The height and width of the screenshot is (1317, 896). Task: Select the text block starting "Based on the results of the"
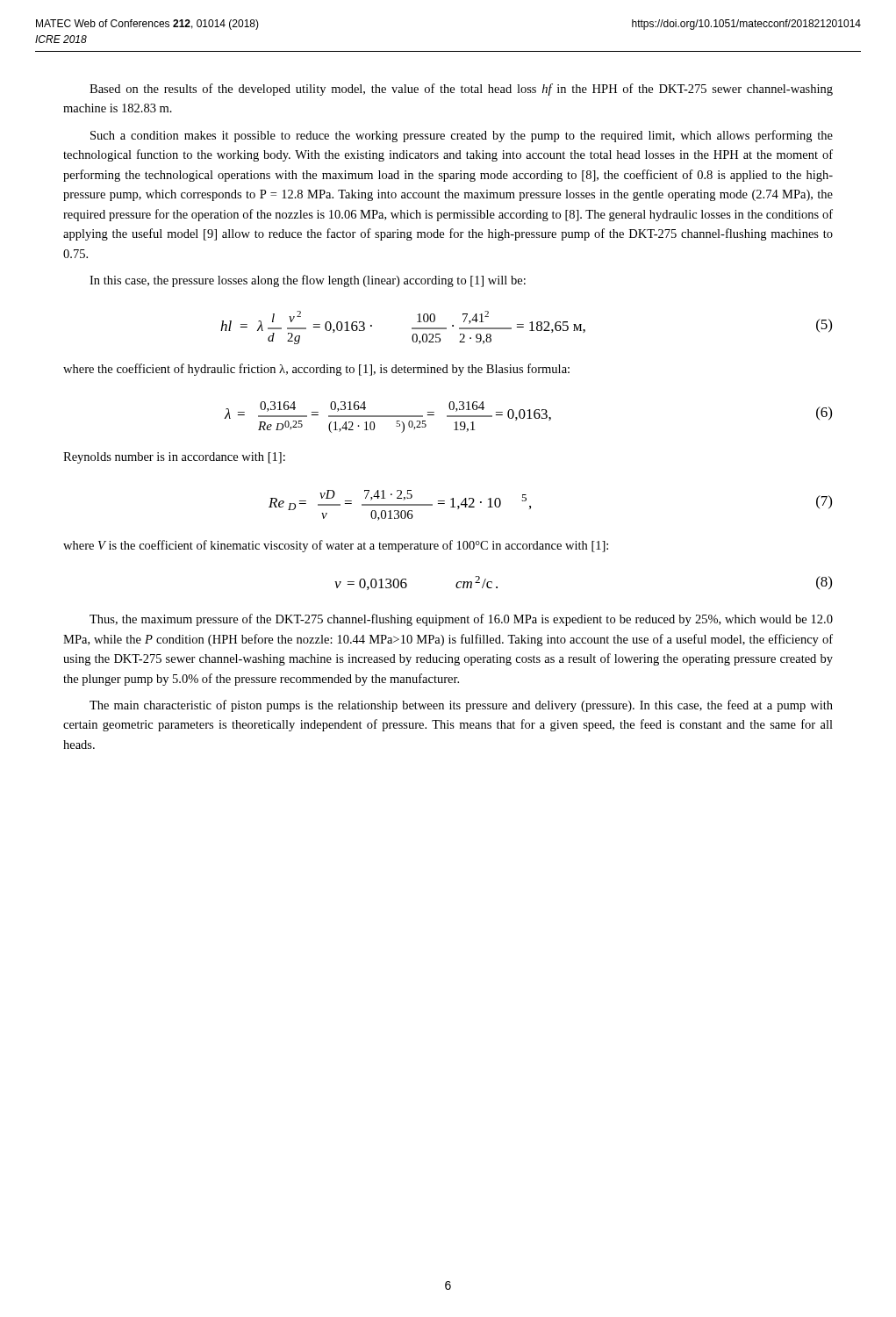tap(448, 99)
